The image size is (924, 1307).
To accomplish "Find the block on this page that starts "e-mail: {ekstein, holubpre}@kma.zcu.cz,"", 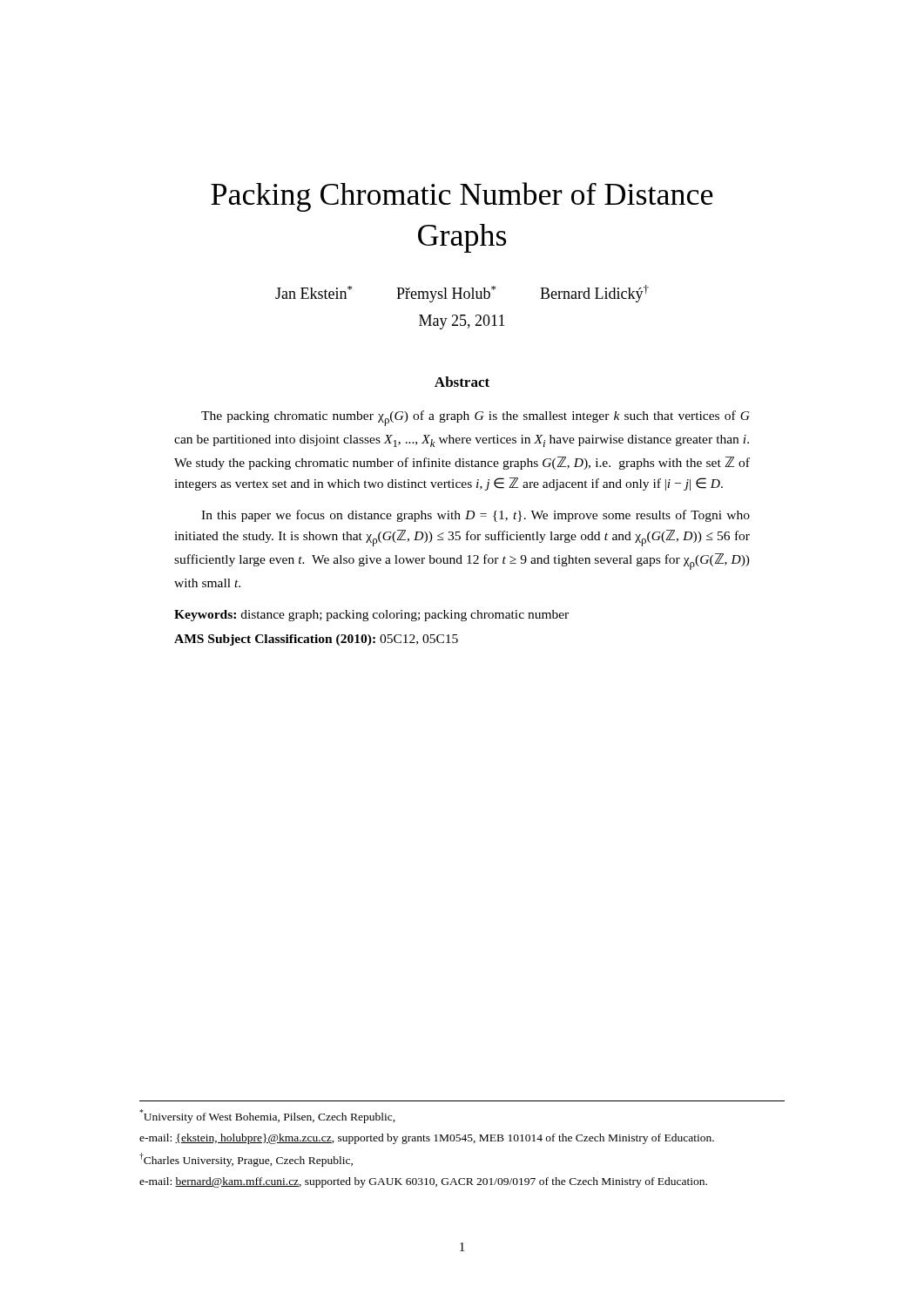I will click(x=427, y=1137).
